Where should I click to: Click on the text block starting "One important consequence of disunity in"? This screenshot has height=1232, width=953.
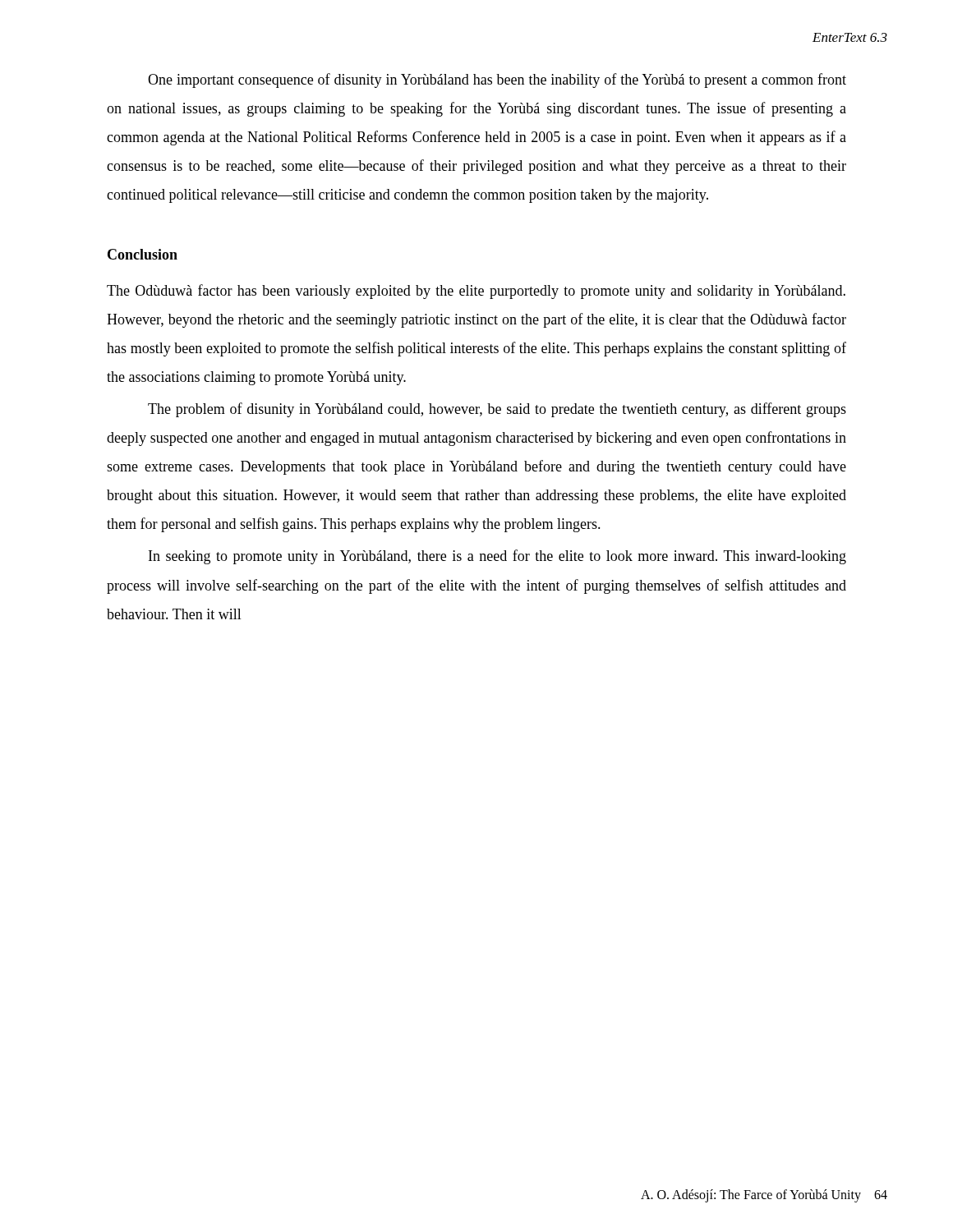point(476,137)
